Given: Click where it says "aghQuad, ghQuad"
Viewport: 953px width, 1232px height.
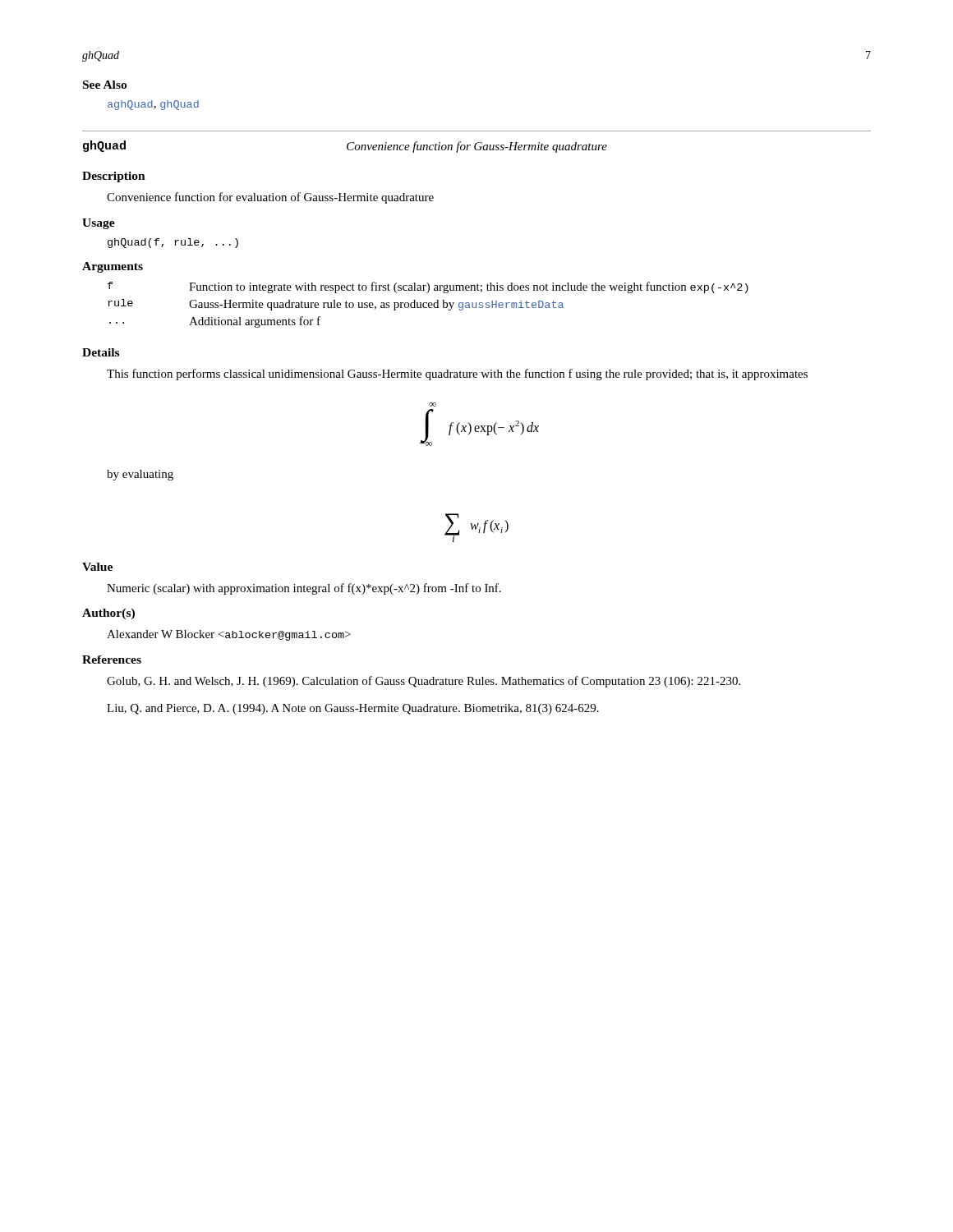Looking at the screenshot, I should pyautogui.click(x=153, y=105).
